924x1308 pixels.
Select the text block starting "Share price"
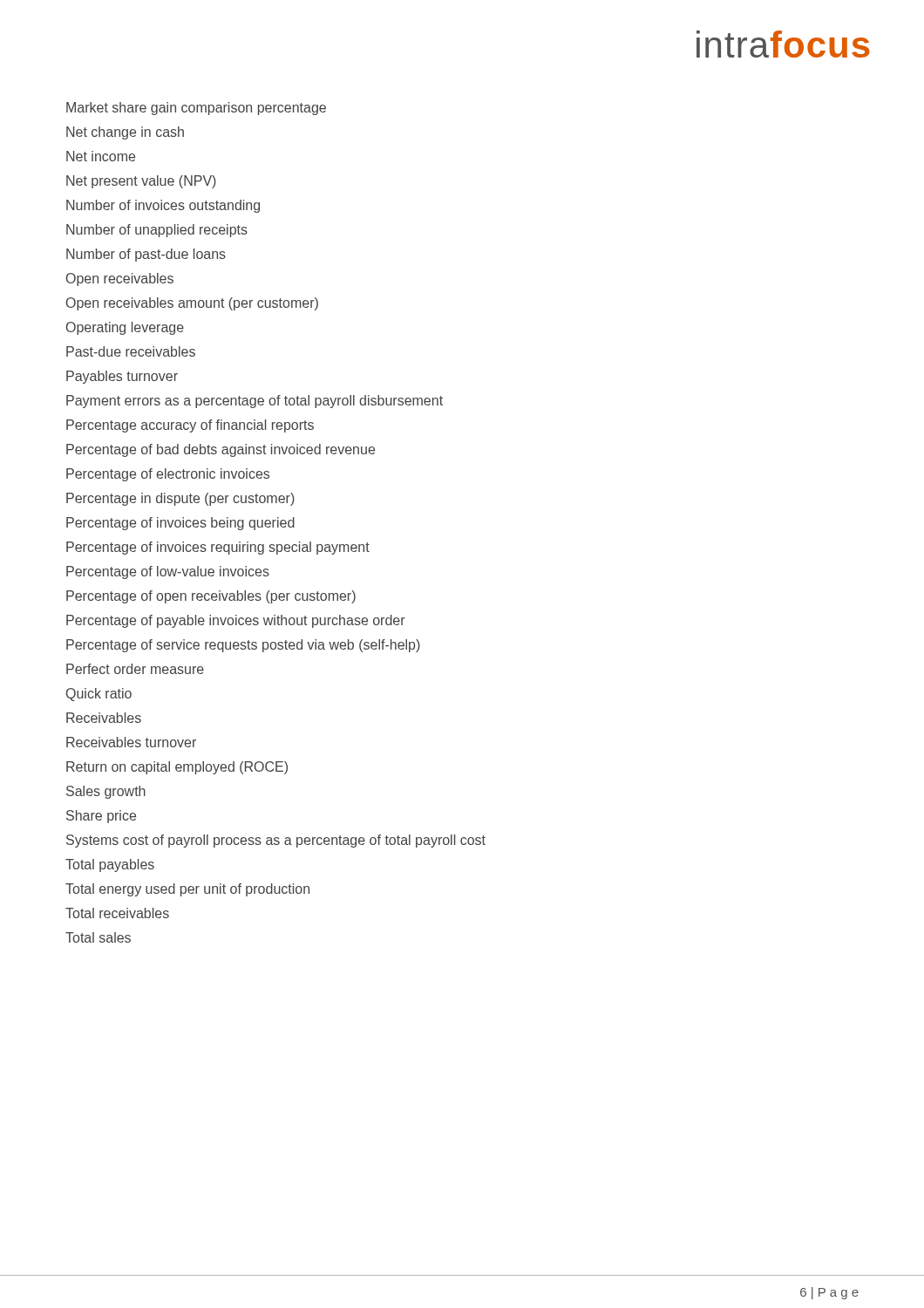101,816
